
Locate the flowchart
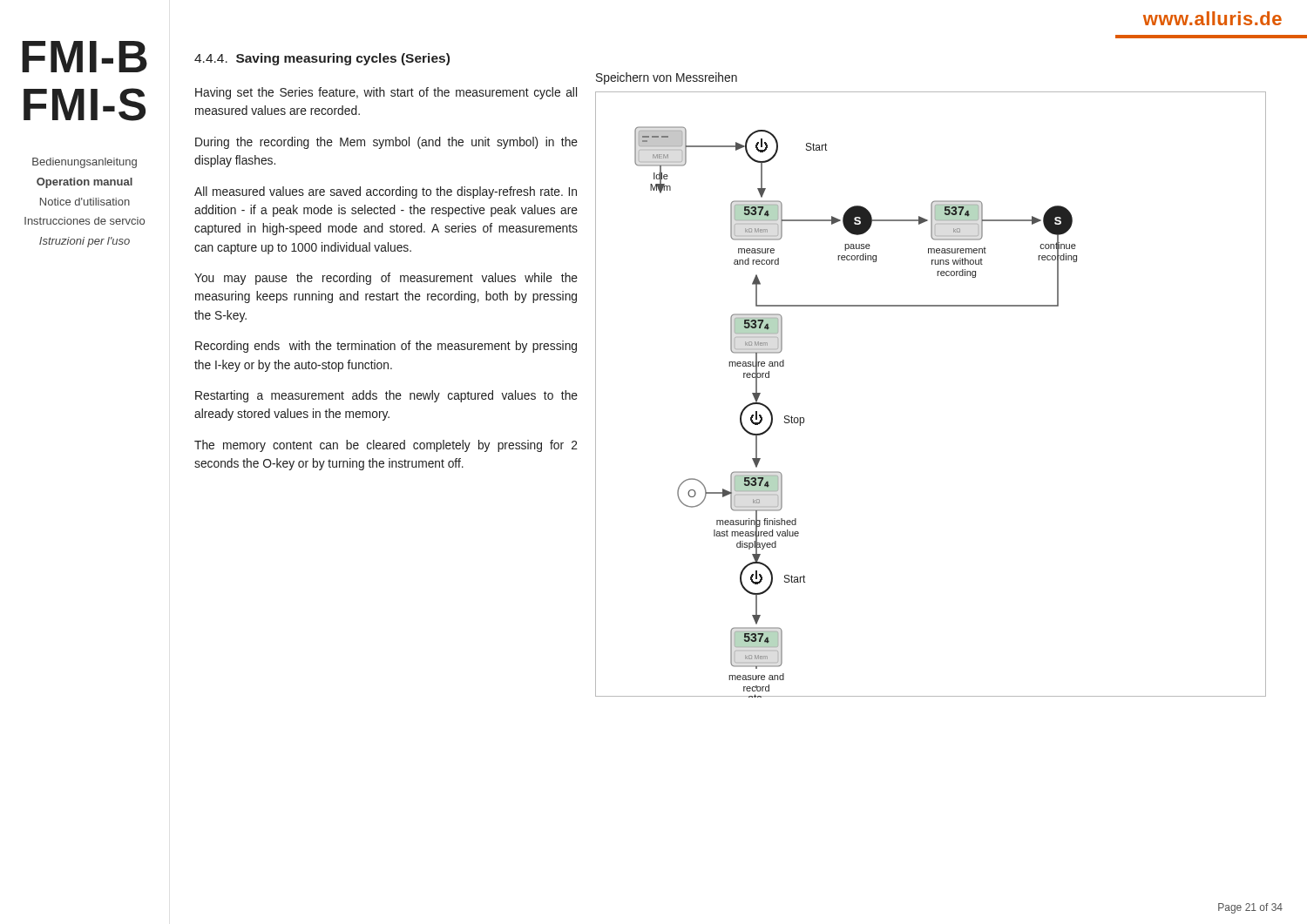[x=931, y=394]
